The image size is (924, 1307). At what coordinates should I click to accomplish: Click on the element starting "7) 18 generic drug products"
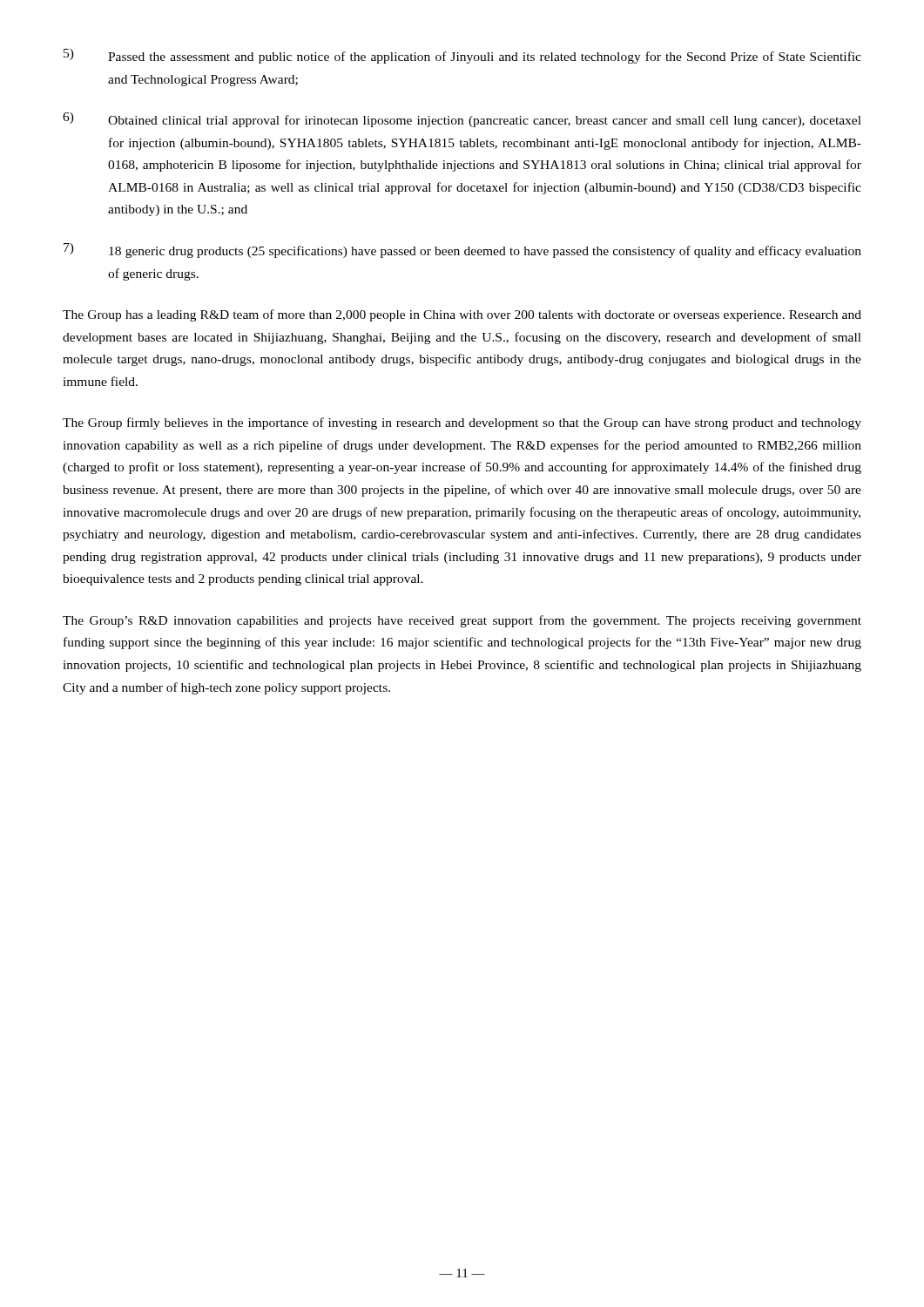[x=462, y=262]
